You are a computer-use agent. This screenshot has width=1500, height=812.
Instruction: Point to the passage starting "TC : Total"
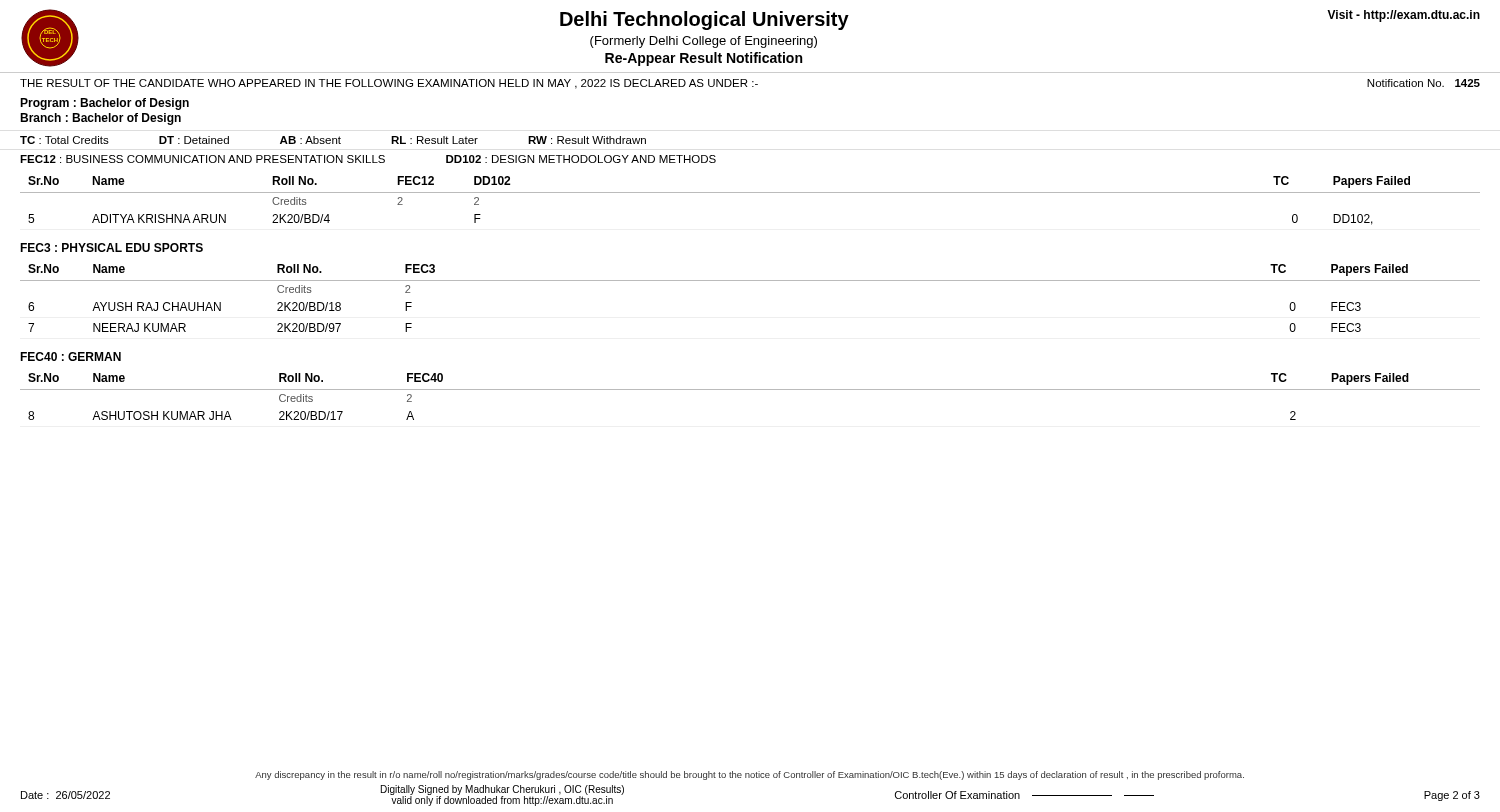pos(333,140)
